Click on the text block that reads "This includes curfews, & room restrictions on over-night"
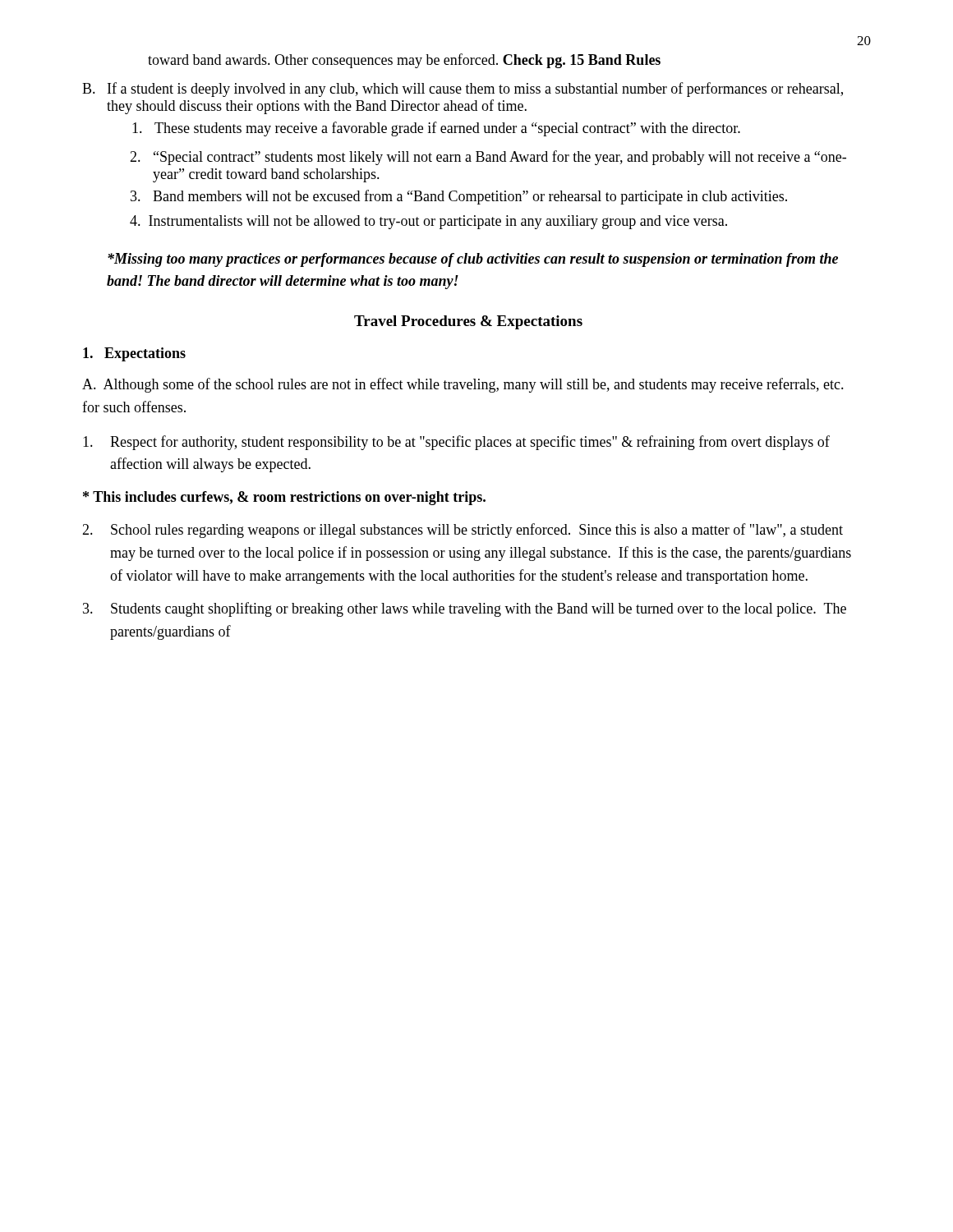Viewport: 953px width, 1232px height. click(x=284, y=497)
